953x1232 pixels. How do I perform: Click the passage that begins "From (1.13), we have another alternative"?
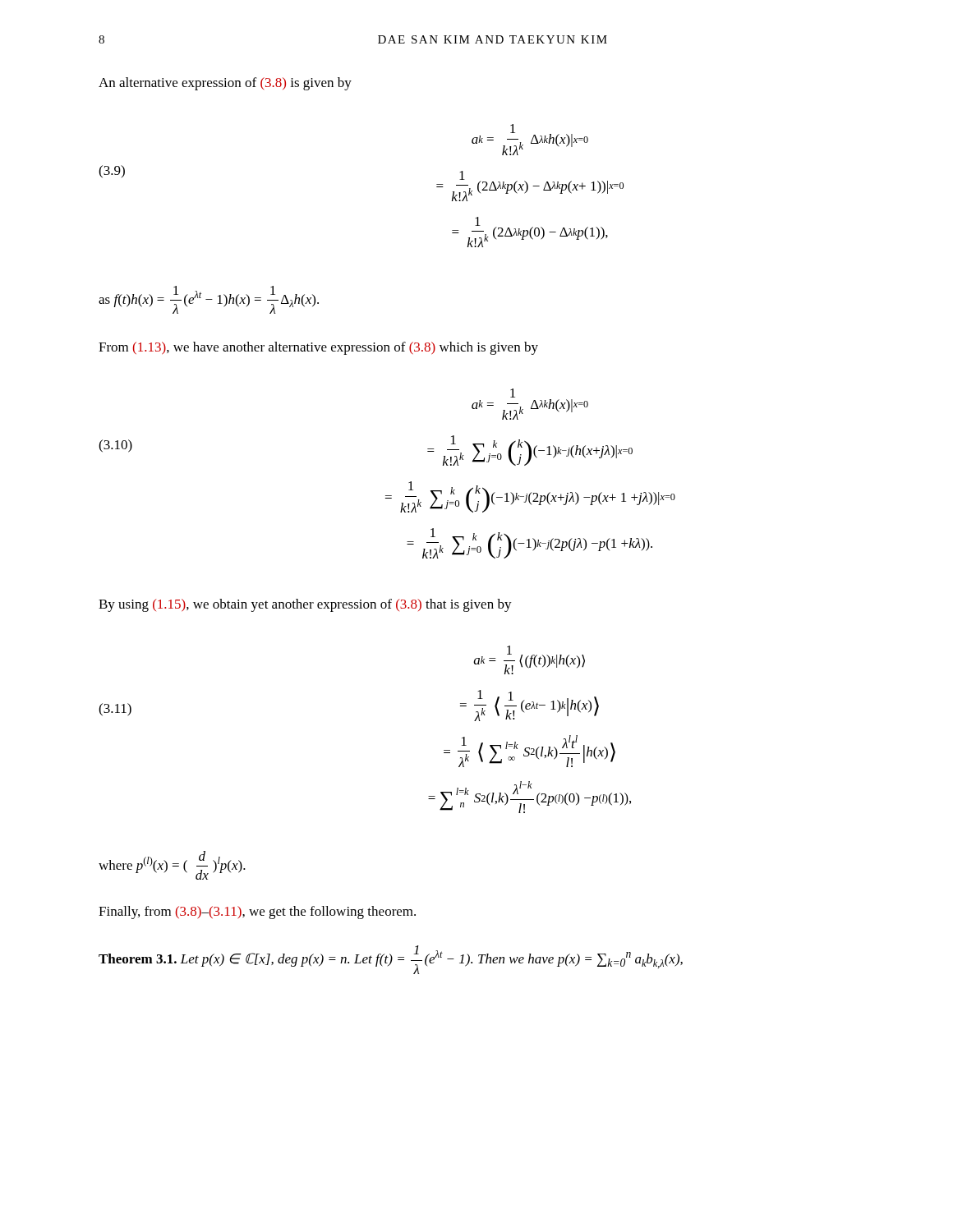tap(318, 347)
